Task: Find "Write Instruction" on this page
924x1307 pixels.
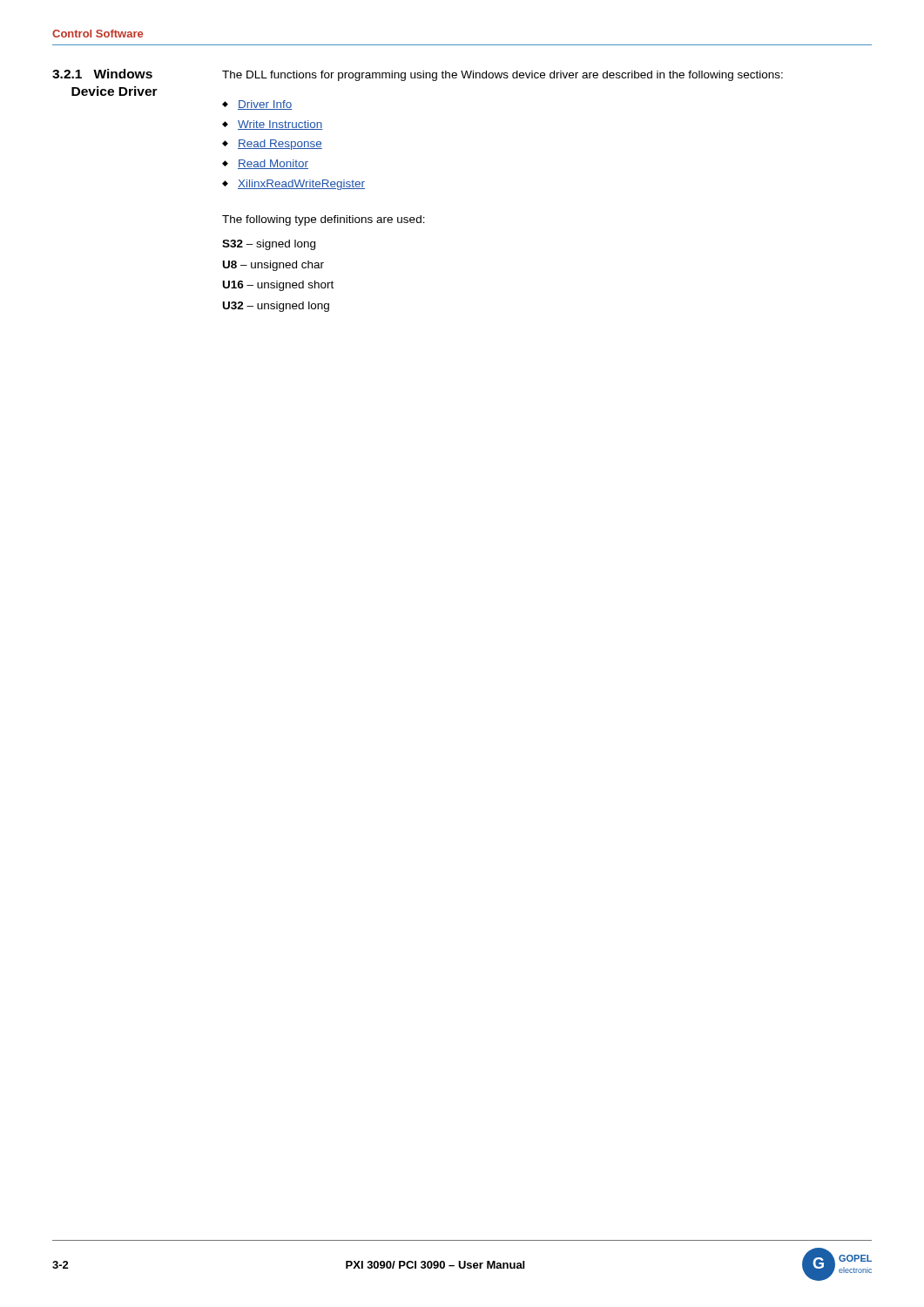Action: [280, 124]
